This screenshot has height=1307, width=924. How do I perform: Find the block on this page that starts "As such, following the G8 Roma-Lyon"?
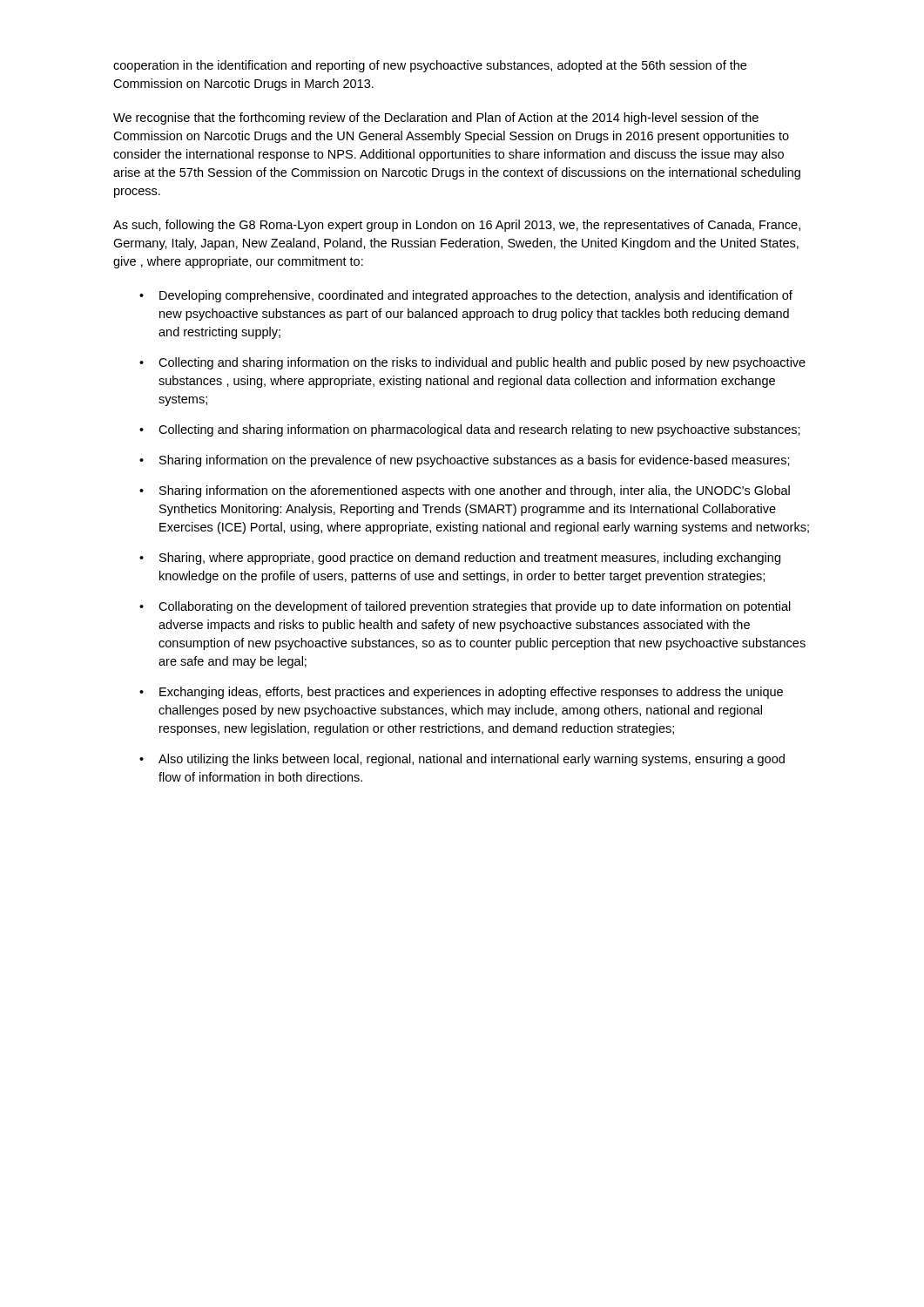pyautogui.click(x=457, y=243)
